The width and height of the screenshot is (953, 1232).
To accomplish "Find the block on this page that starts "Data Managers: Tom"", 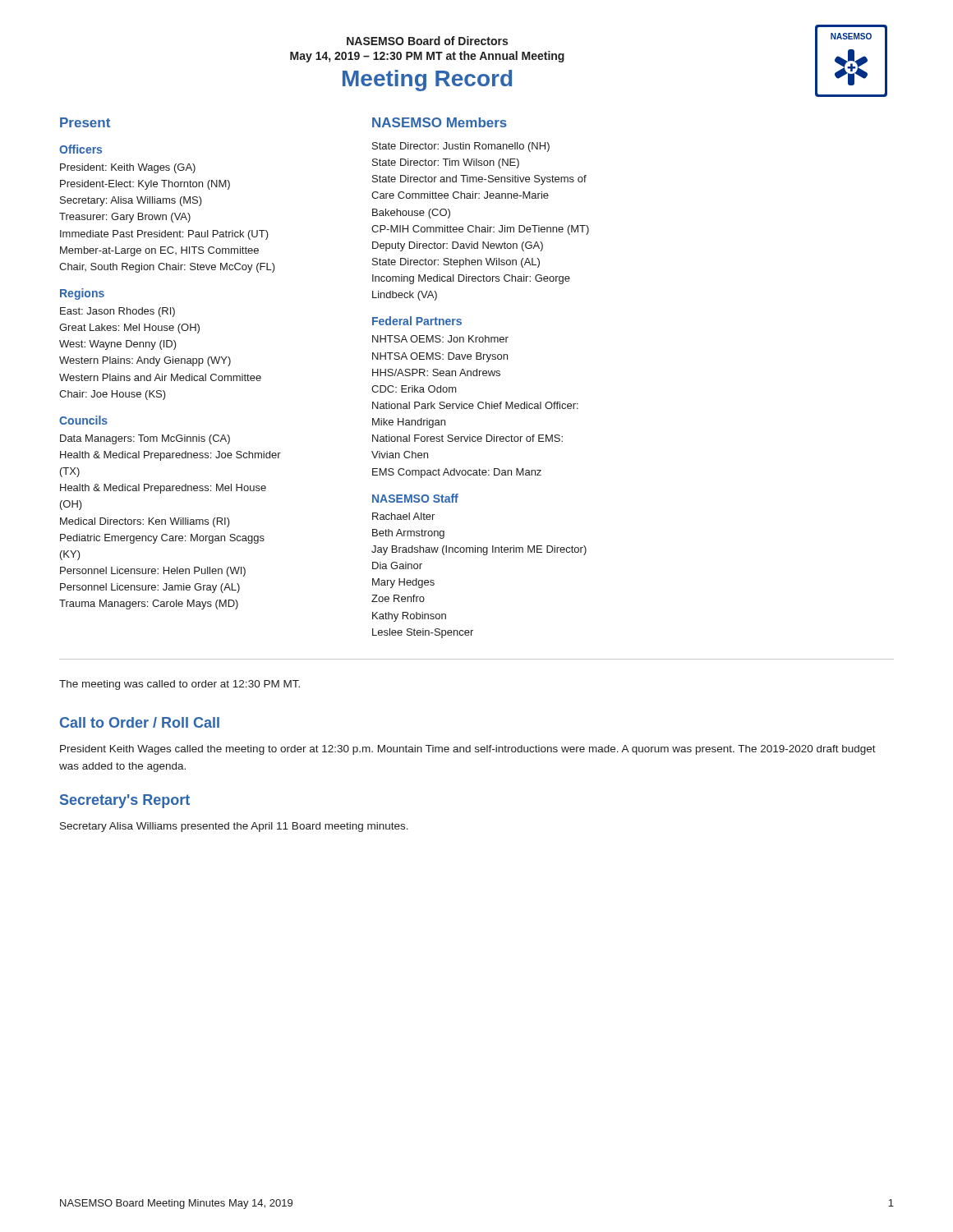I will (x=199, y=521).
